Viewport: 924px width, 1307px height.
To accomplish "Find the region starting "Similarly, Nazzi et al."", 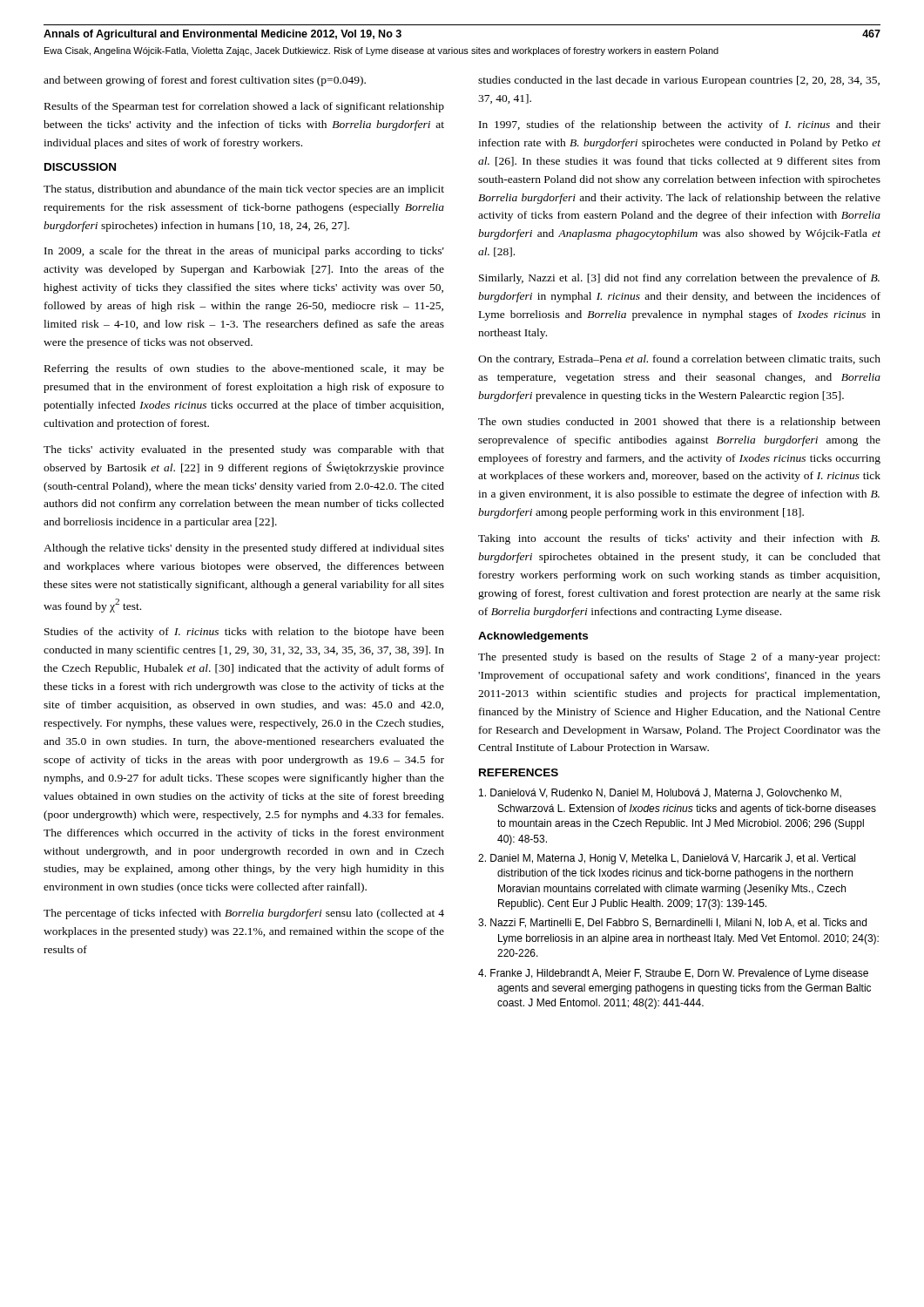I will [x=679, y=305].
